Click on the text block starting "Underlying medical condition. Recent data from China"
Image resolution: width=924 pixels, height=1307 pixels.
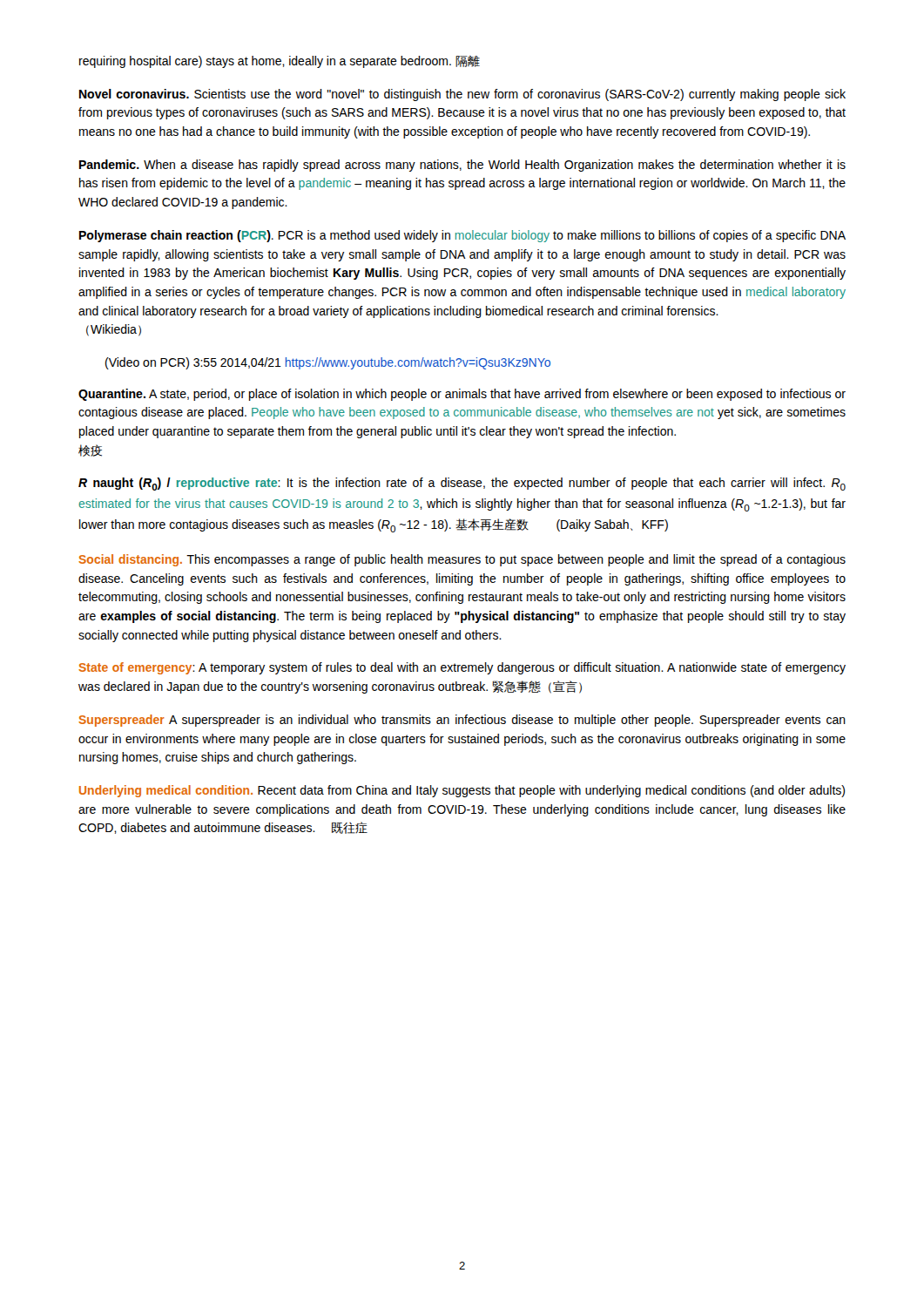pyautogui.click(x=462, y=810)
